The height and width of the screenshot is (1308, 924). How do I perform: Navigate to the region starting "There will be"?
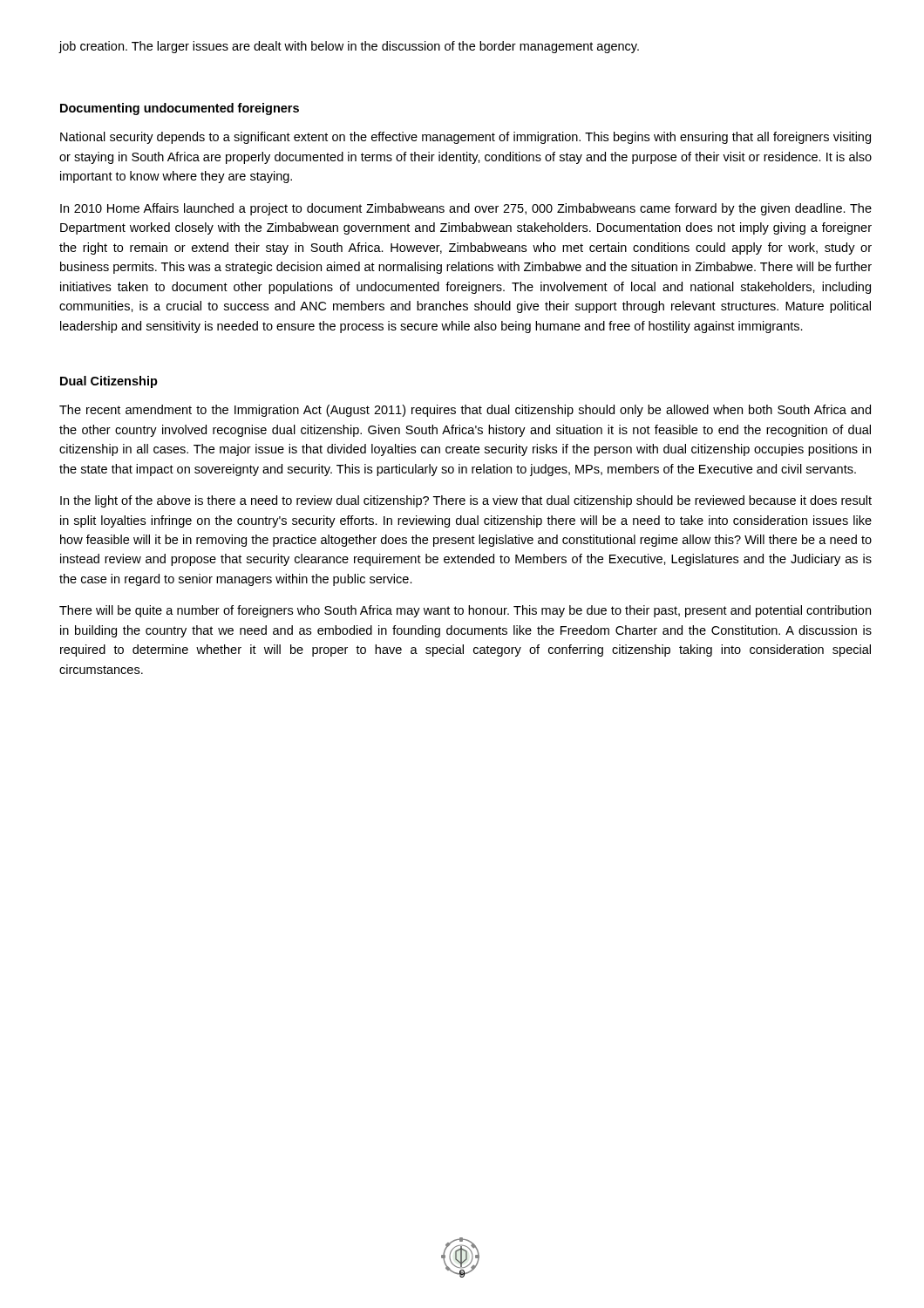[x=466, y=640]
